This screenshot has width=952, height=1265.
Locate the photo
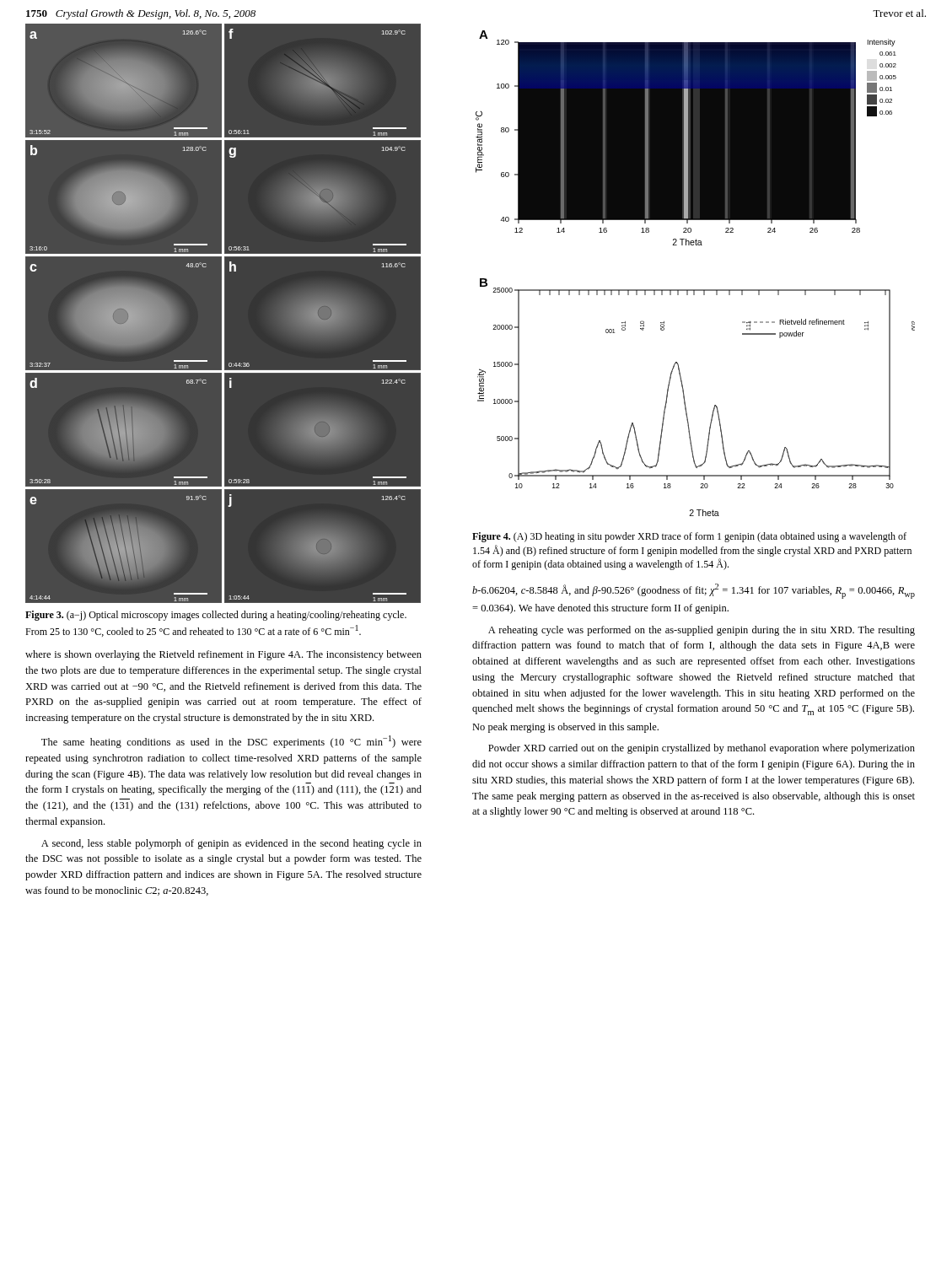pyautogui.click(x=223, y=313)
